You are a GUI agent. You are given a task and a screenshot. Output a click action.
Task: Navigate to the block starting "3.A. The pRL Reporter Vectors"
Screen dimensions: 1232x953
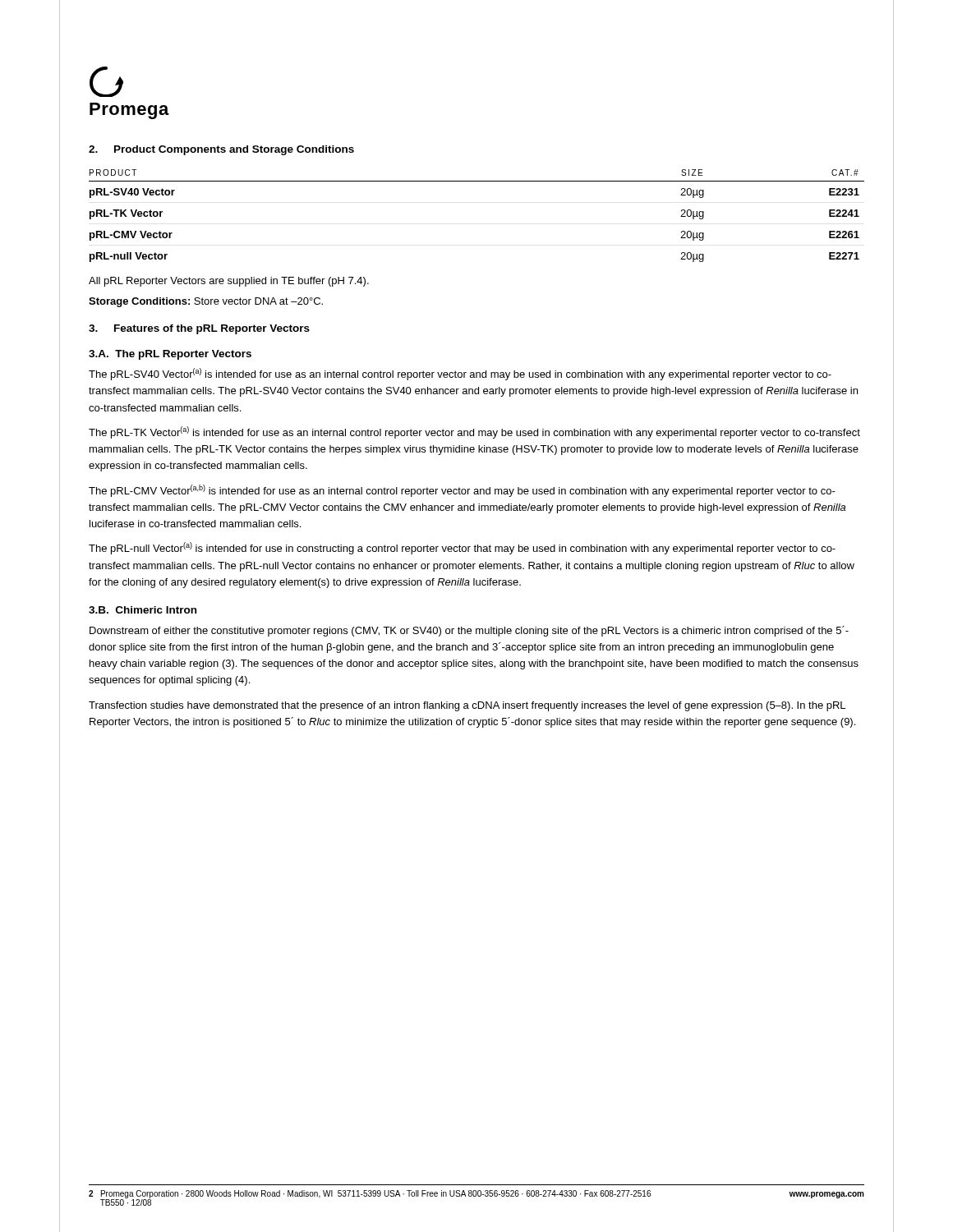tap(170, 354)
